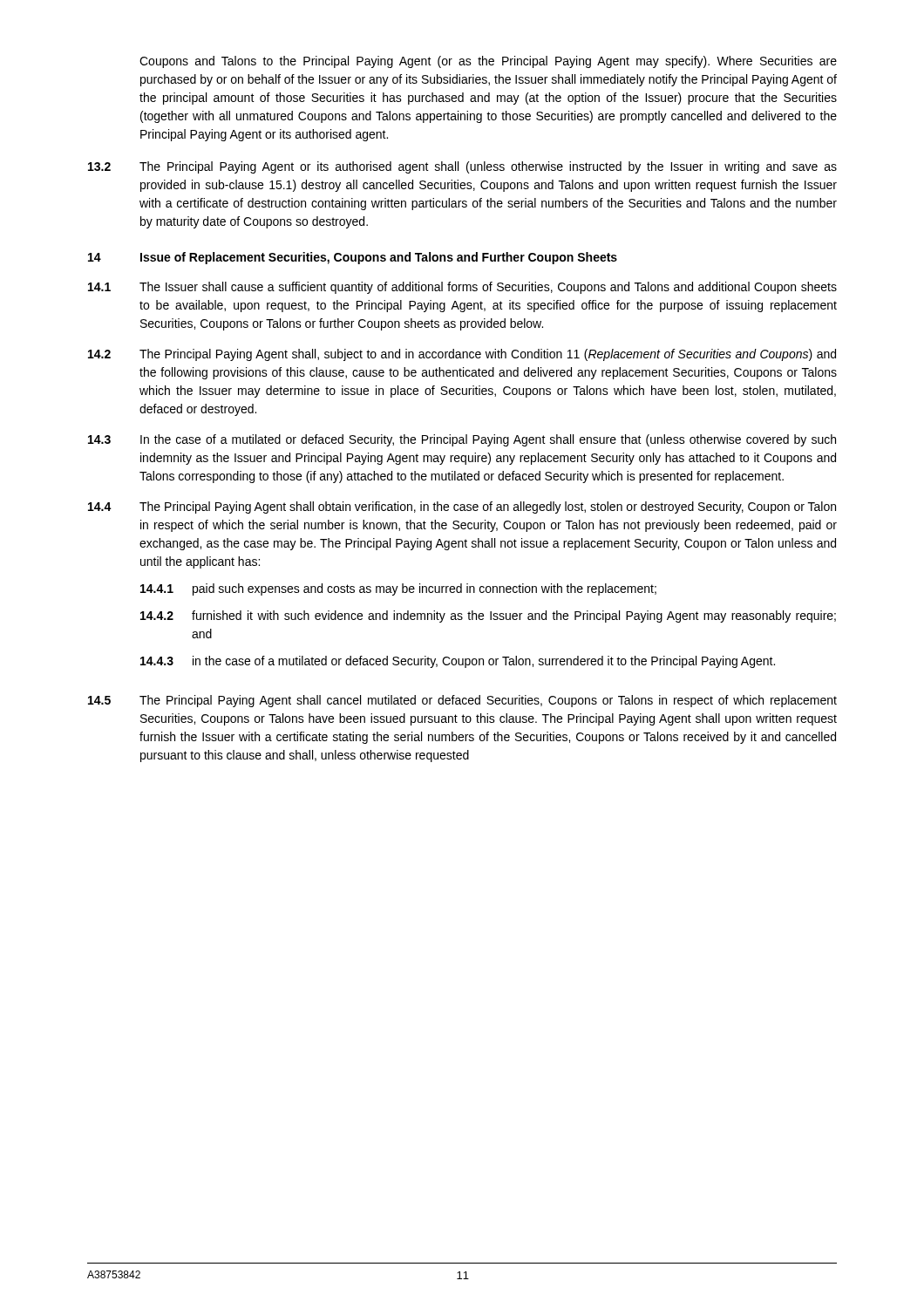Click on the block starting "14.4.2 furnished it with"
The image size is (924, 1308).
pos(488,625)
